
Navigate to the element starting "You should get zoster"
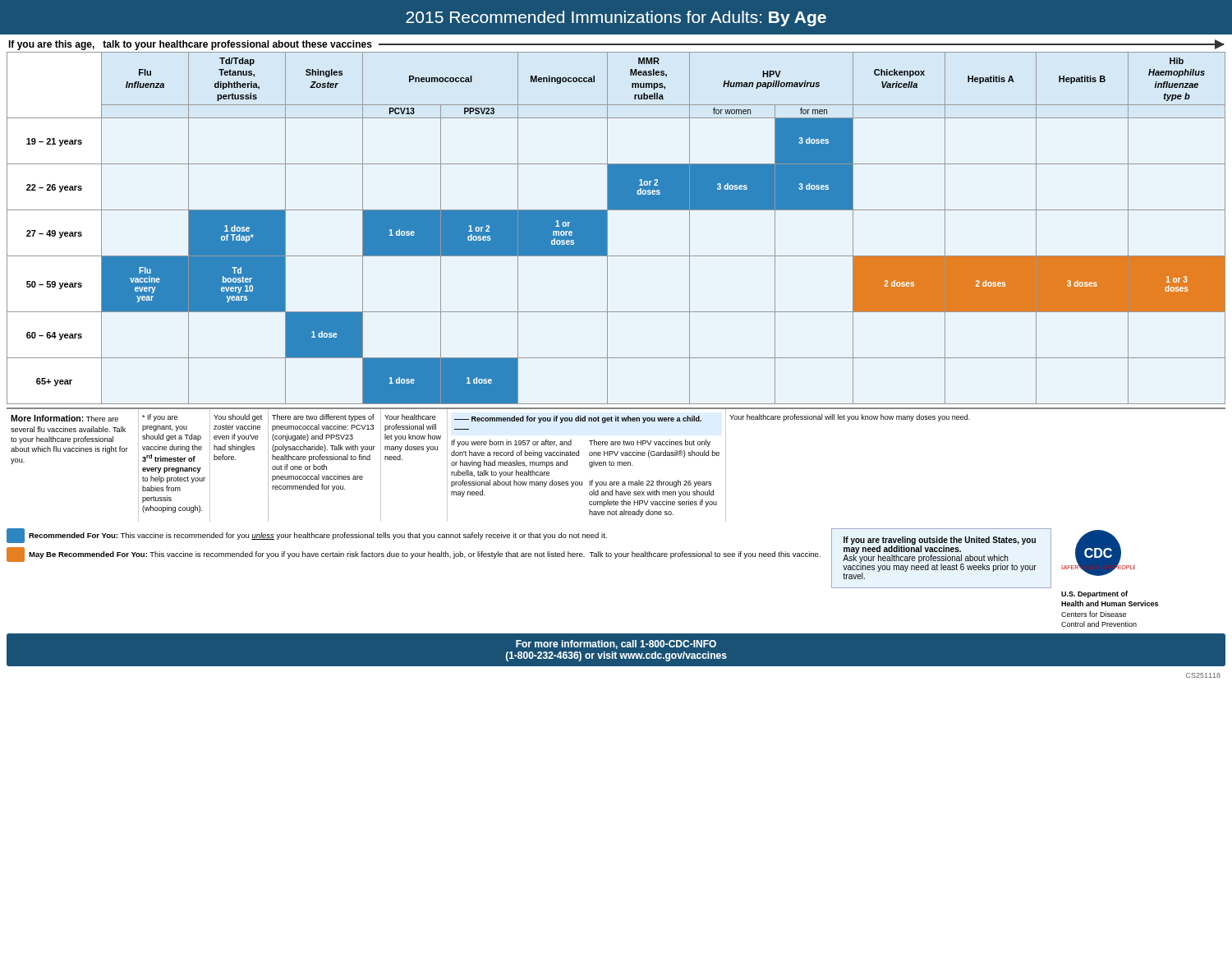[x=238, y=437]
